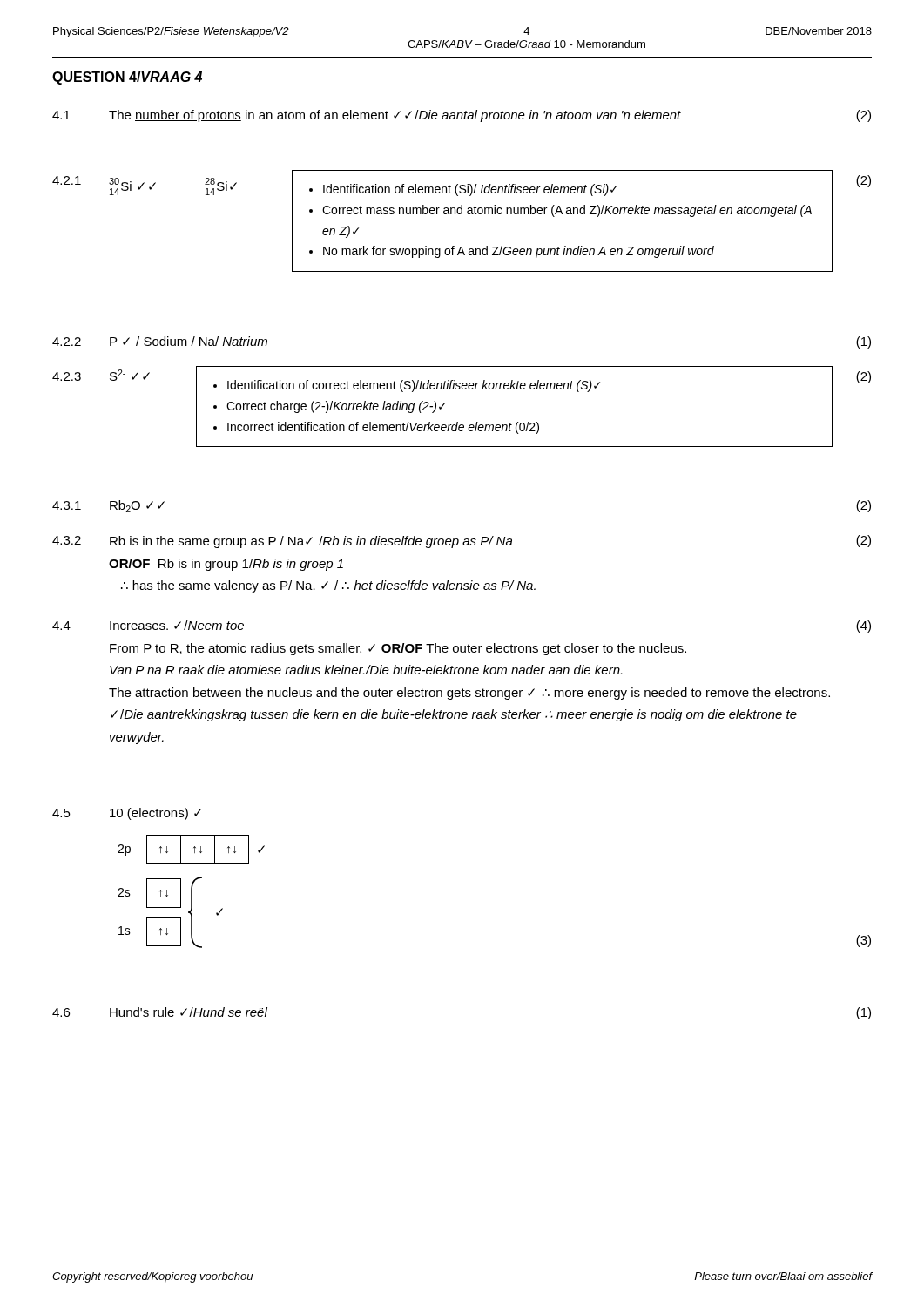Select the text block that reads "2.3 S2- ✓✓ Identification of correct"
Viewport: 924px width, 1307px height.
click(x=462, y=407)
